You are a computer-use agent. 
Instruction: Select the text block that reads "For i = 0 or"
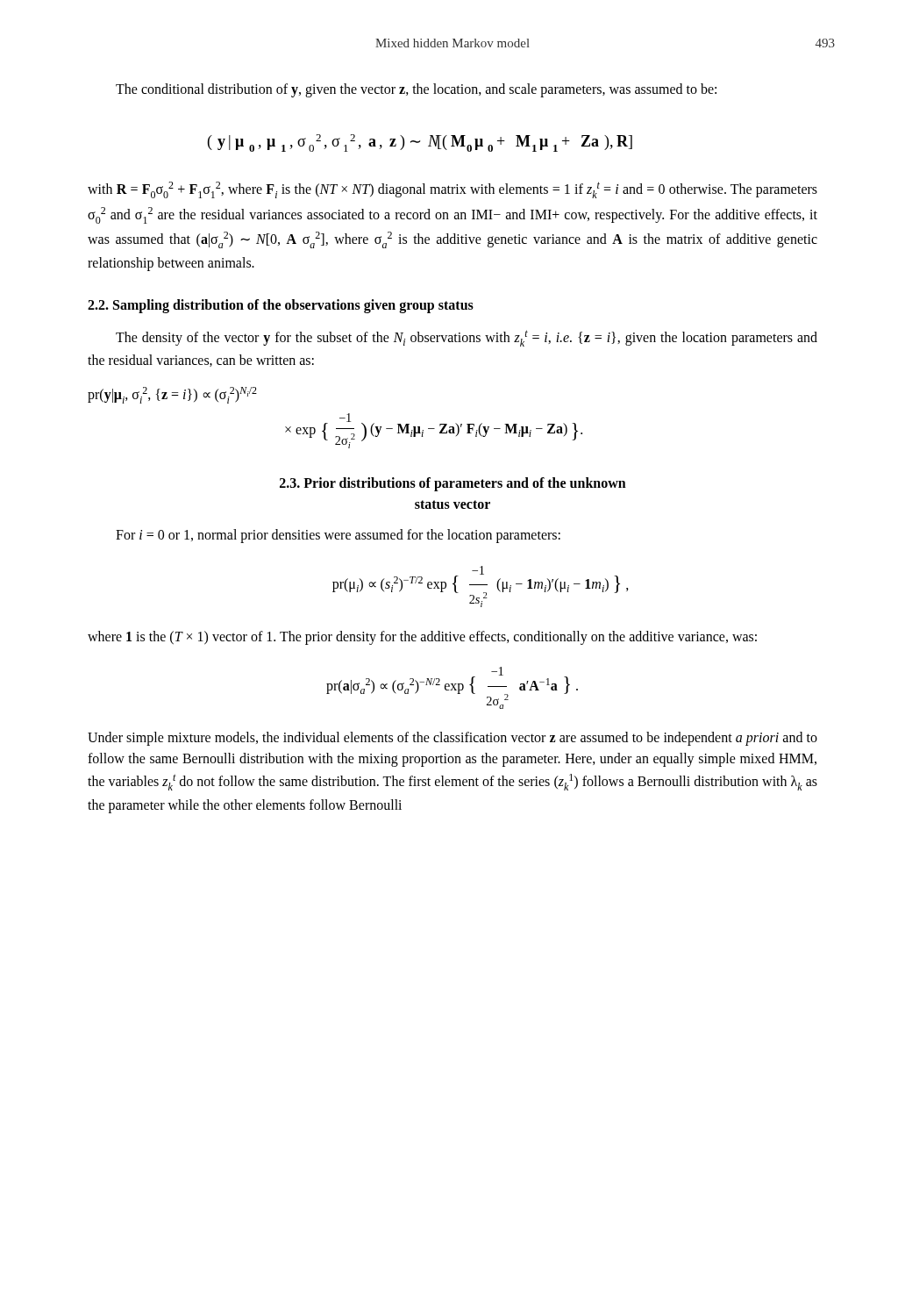point(452,535)
